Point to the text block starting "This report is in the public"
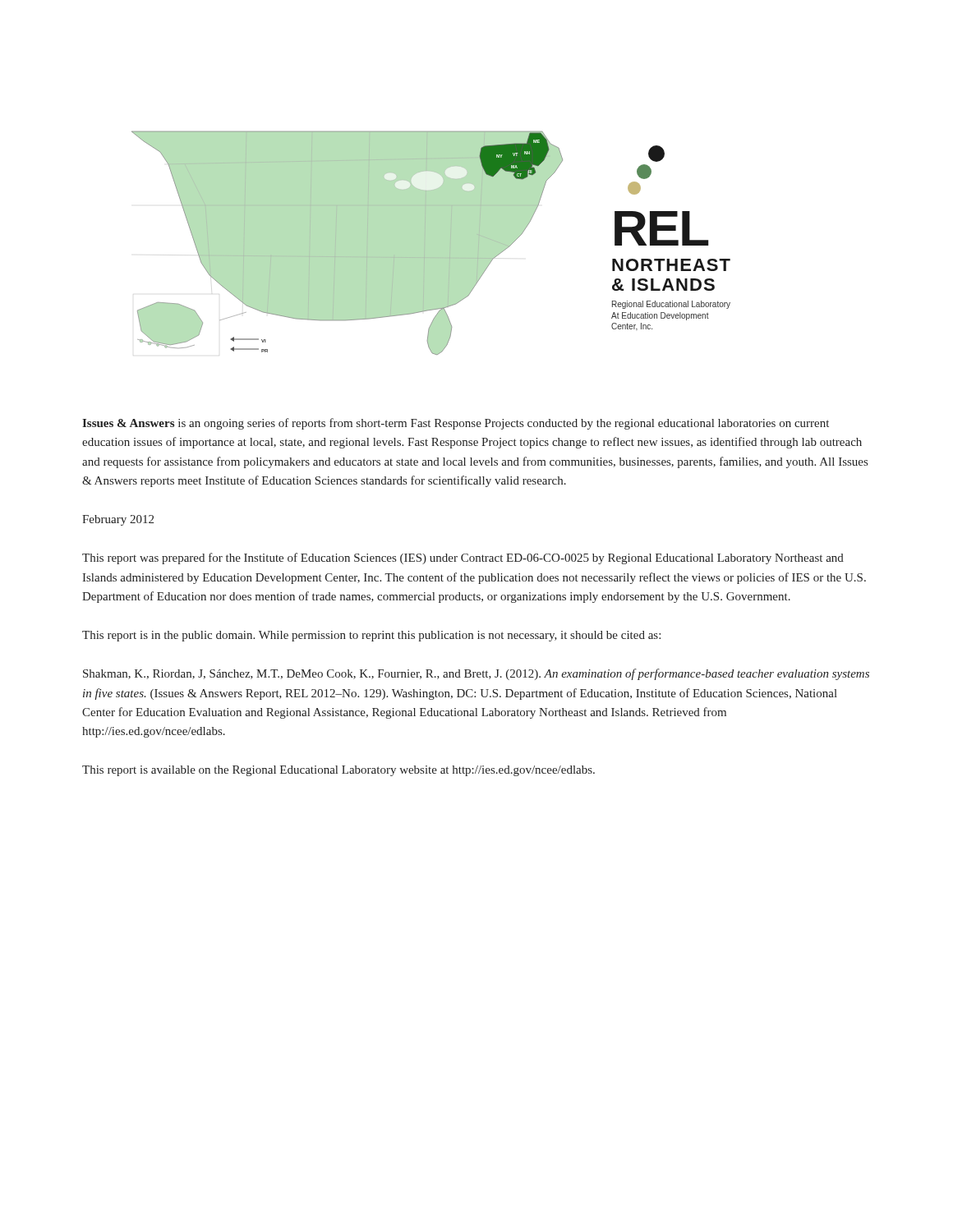Screen dimensions: 1232x953 tap(372, 635)
